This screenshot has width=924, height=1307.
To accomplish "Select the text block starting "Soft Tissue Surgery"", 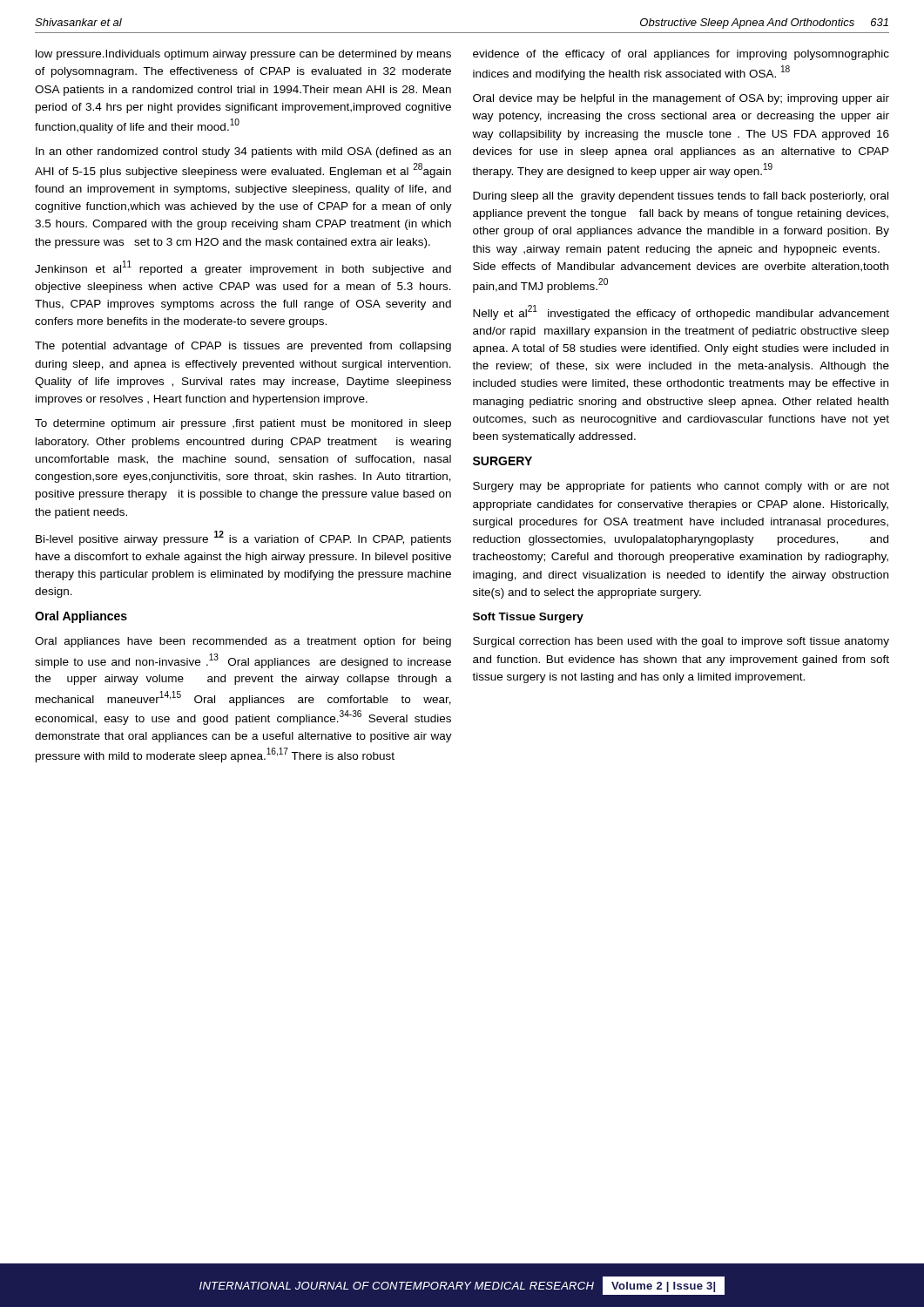I will pyautogui.click(x=528, y=618).
